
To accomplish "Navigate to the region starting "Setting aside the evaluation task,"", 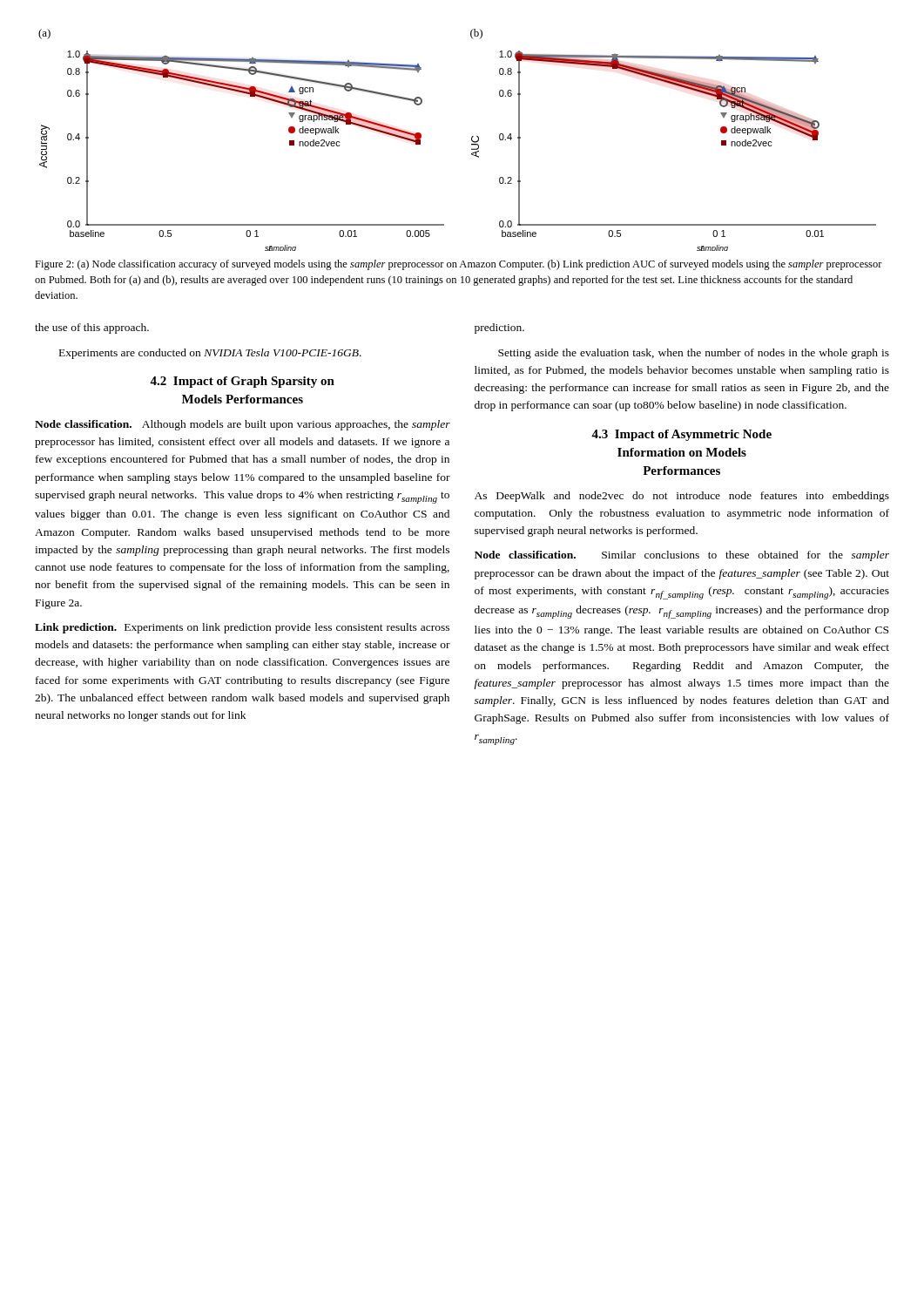I will pyautogui.click(x=682, y=379).
